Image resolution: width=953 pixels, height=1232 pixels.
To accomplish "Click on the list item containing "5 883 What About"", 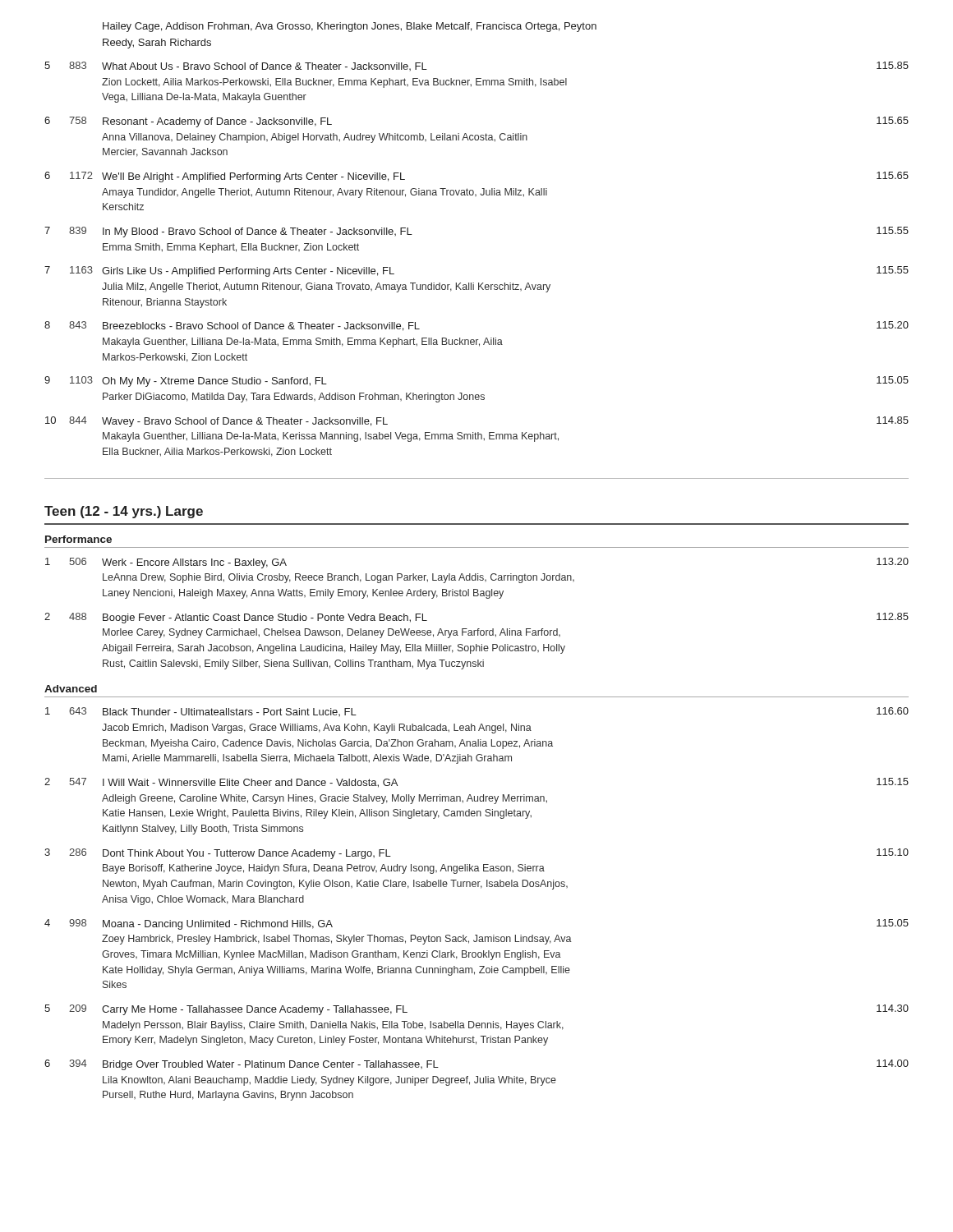I will (476, 82).
